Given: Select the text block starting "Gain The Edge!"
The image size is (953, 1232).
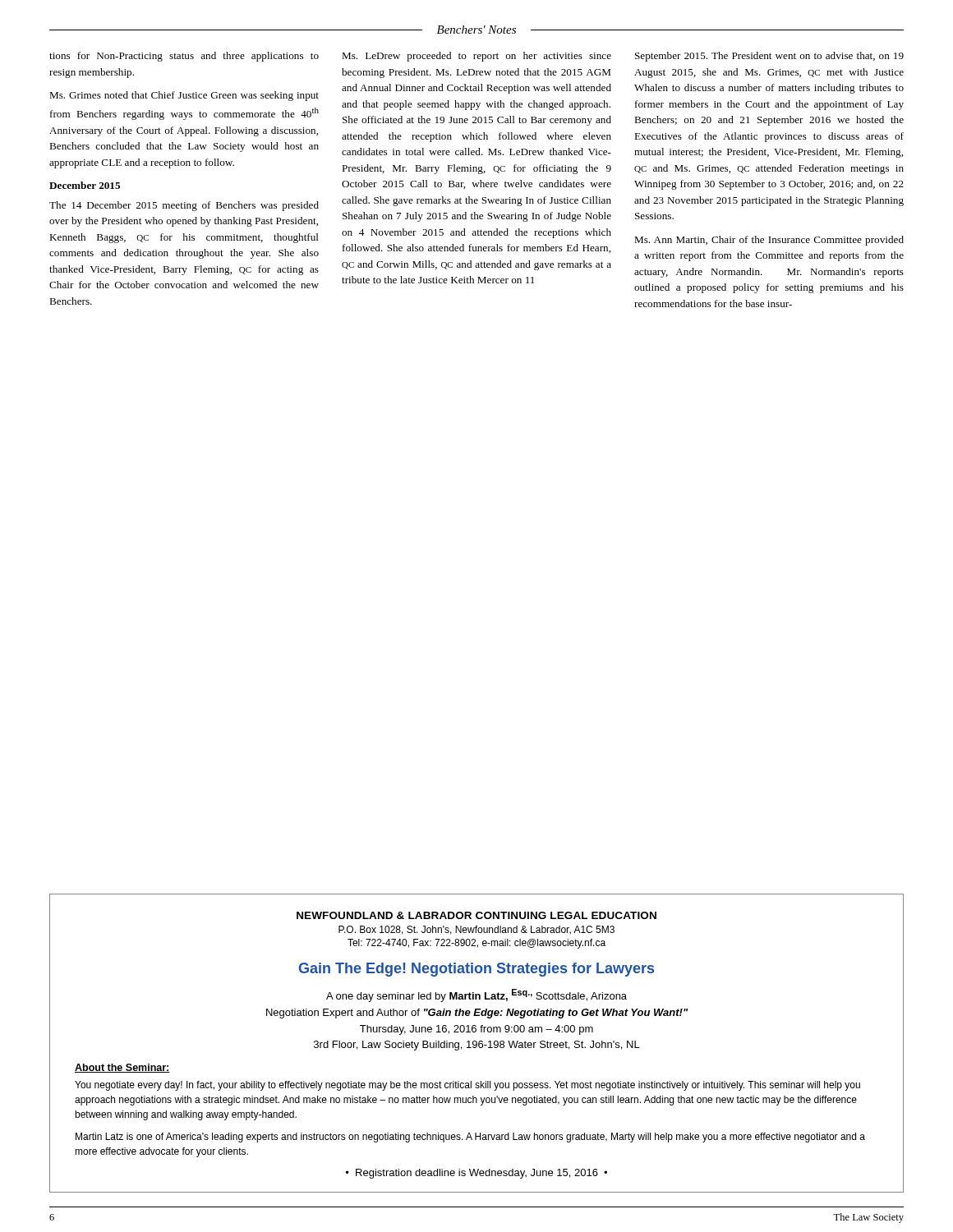Looking at the screenshot, I should [476, 968].
